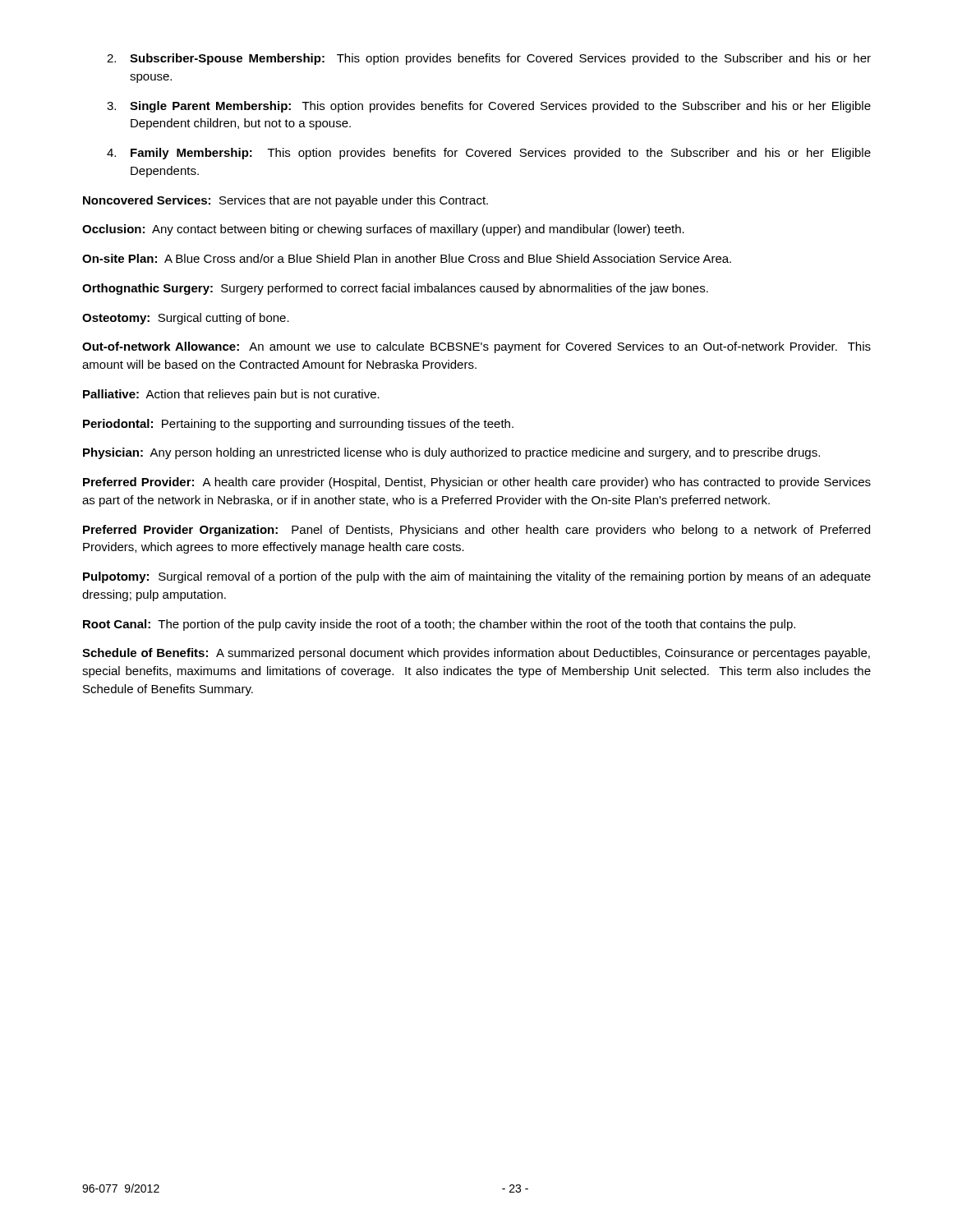This screenshot has height=1232, width=953.
Task: Locate the element starting "Palliative: Action that relieves pain but"
Action: pos(231,394)
